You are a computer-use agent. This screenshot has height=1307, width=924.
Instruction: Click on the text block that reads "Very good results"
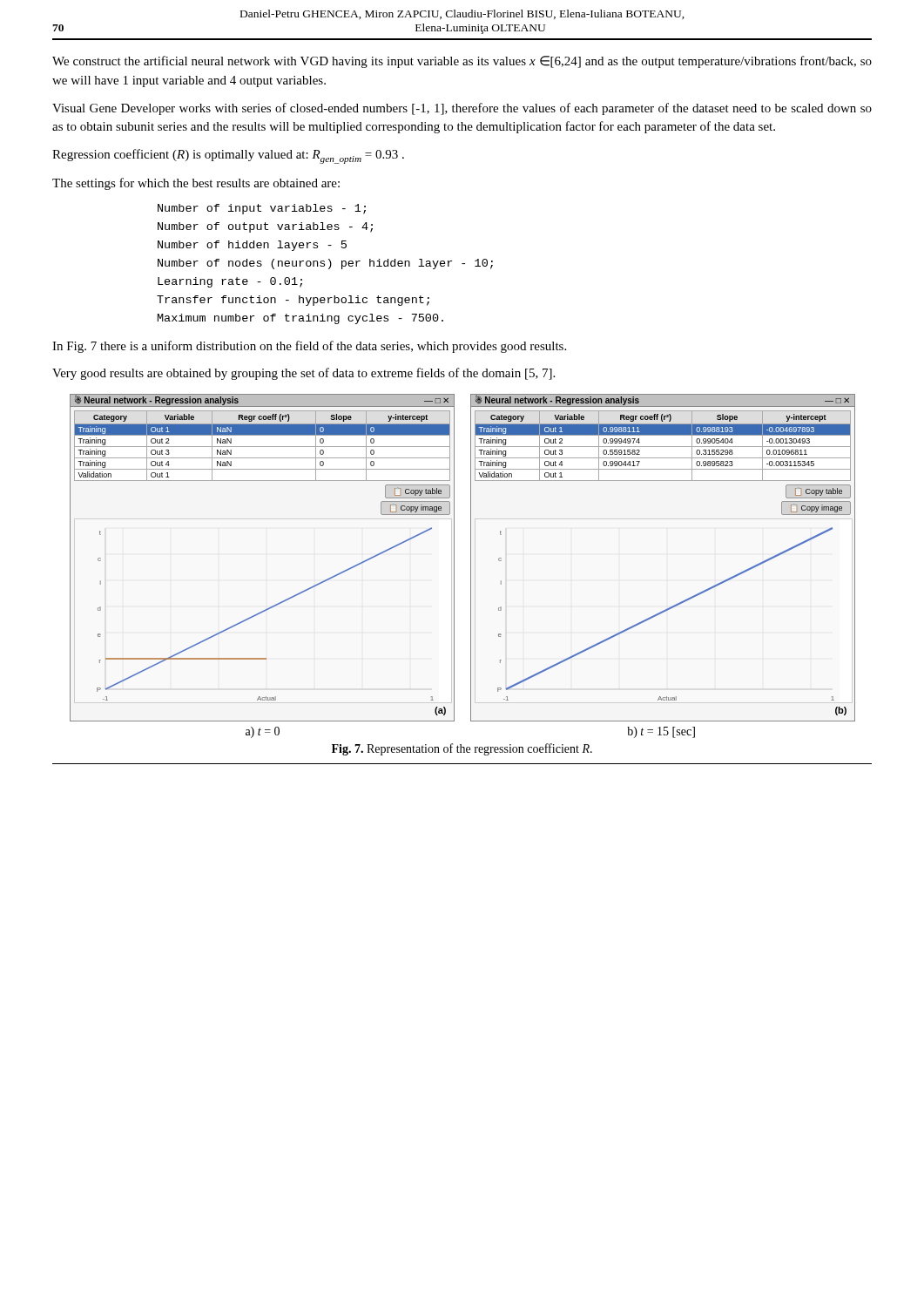(304, 373)
